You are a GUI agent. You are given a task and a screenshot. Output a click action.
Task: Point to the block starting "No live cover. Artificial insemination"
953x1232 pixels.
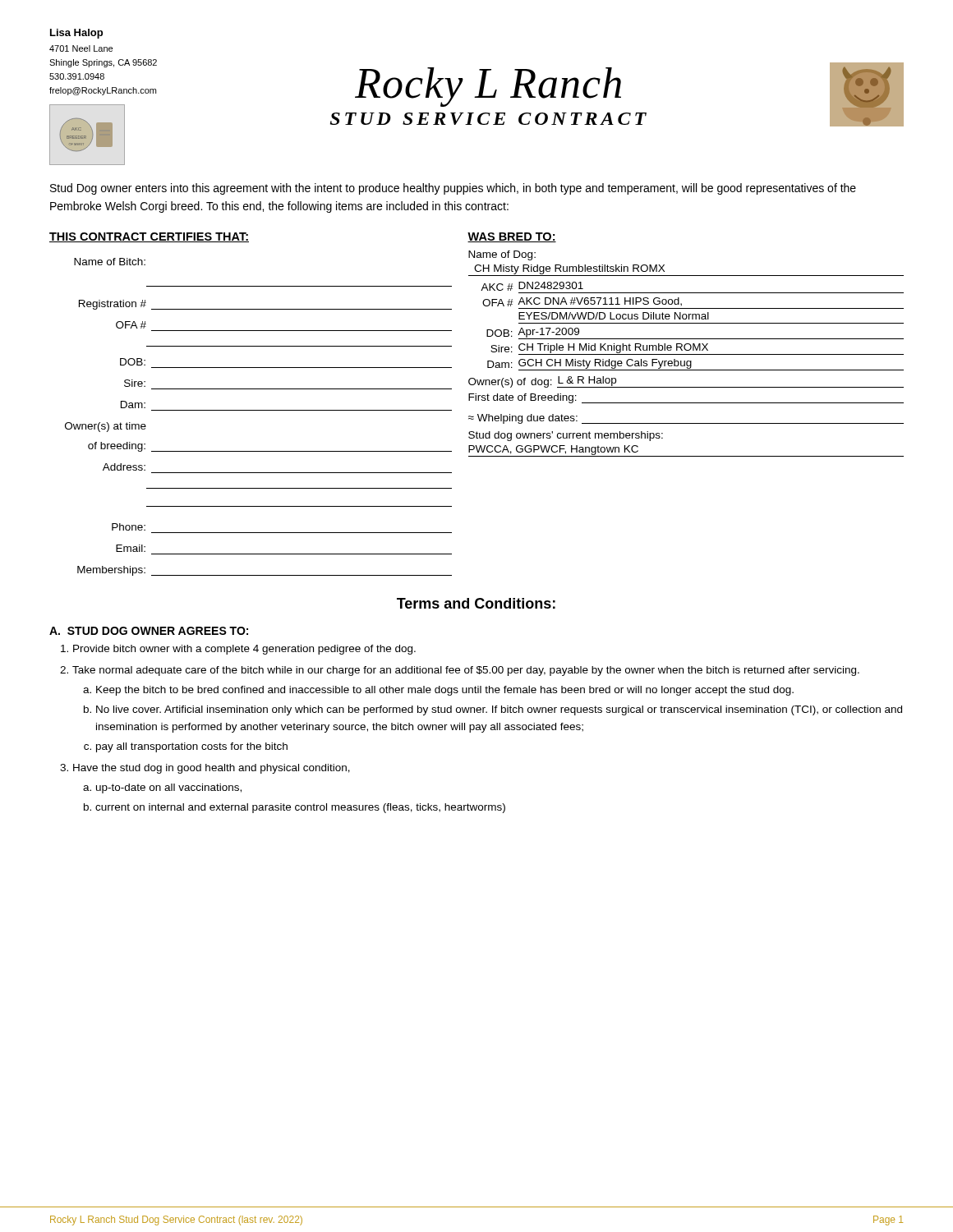[499, 718]
